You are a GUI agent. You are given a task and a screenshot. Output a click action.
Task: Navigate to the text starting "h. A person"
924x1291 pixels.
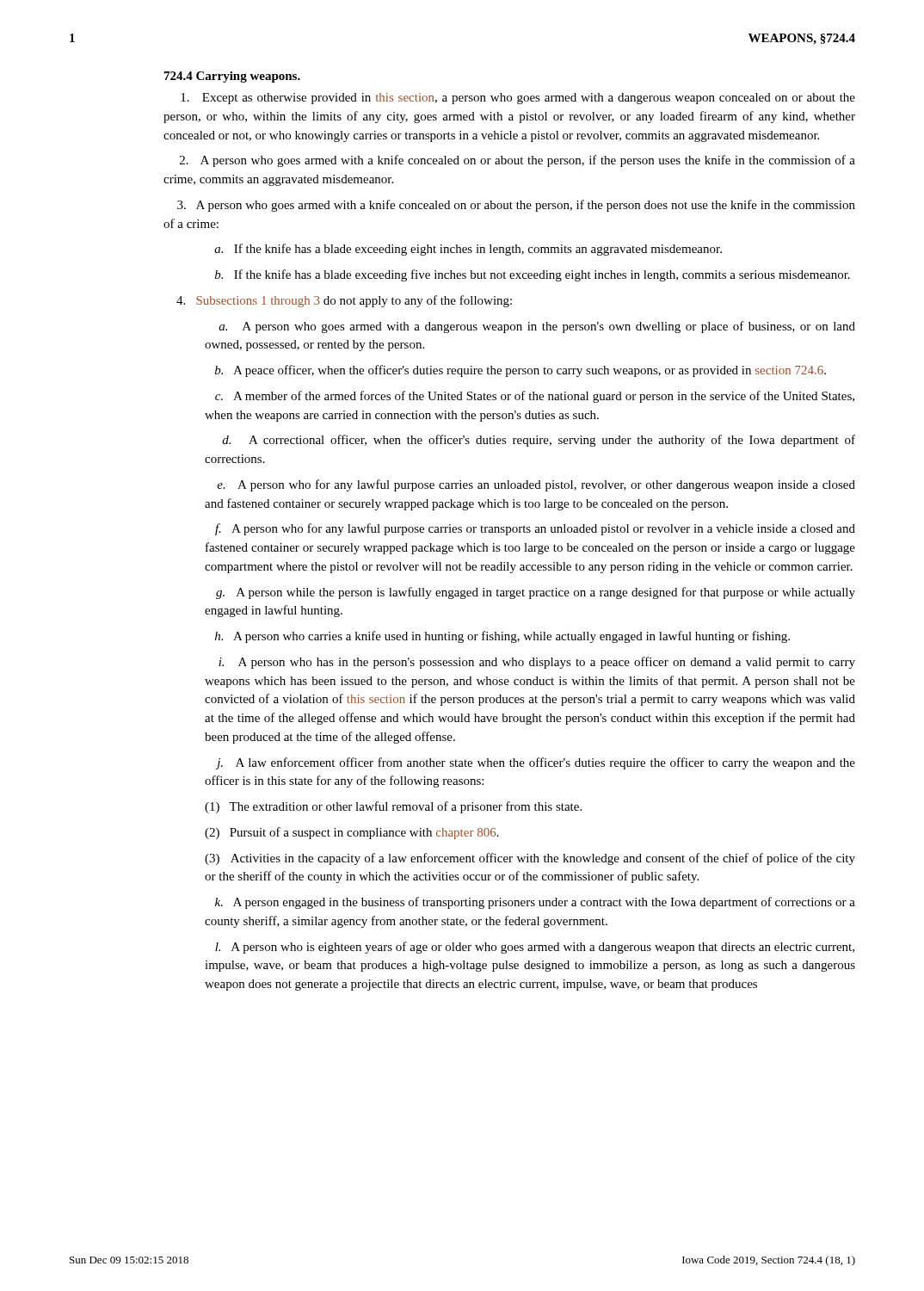tap(498, 636)
